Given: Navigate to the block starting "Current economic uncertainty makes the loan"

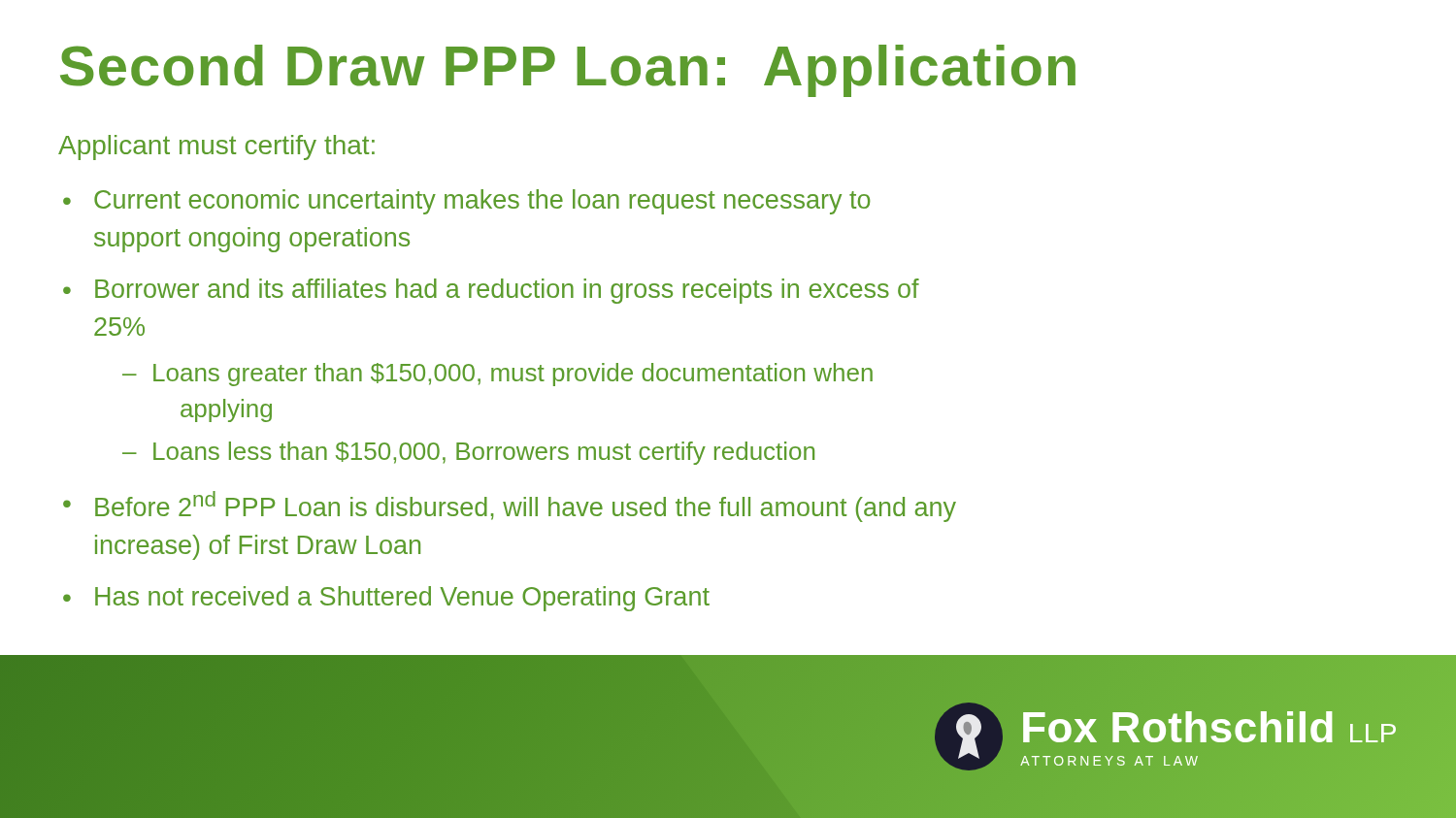Looking at the screenshot, I should pyautogui.click(x=482, y=219).
